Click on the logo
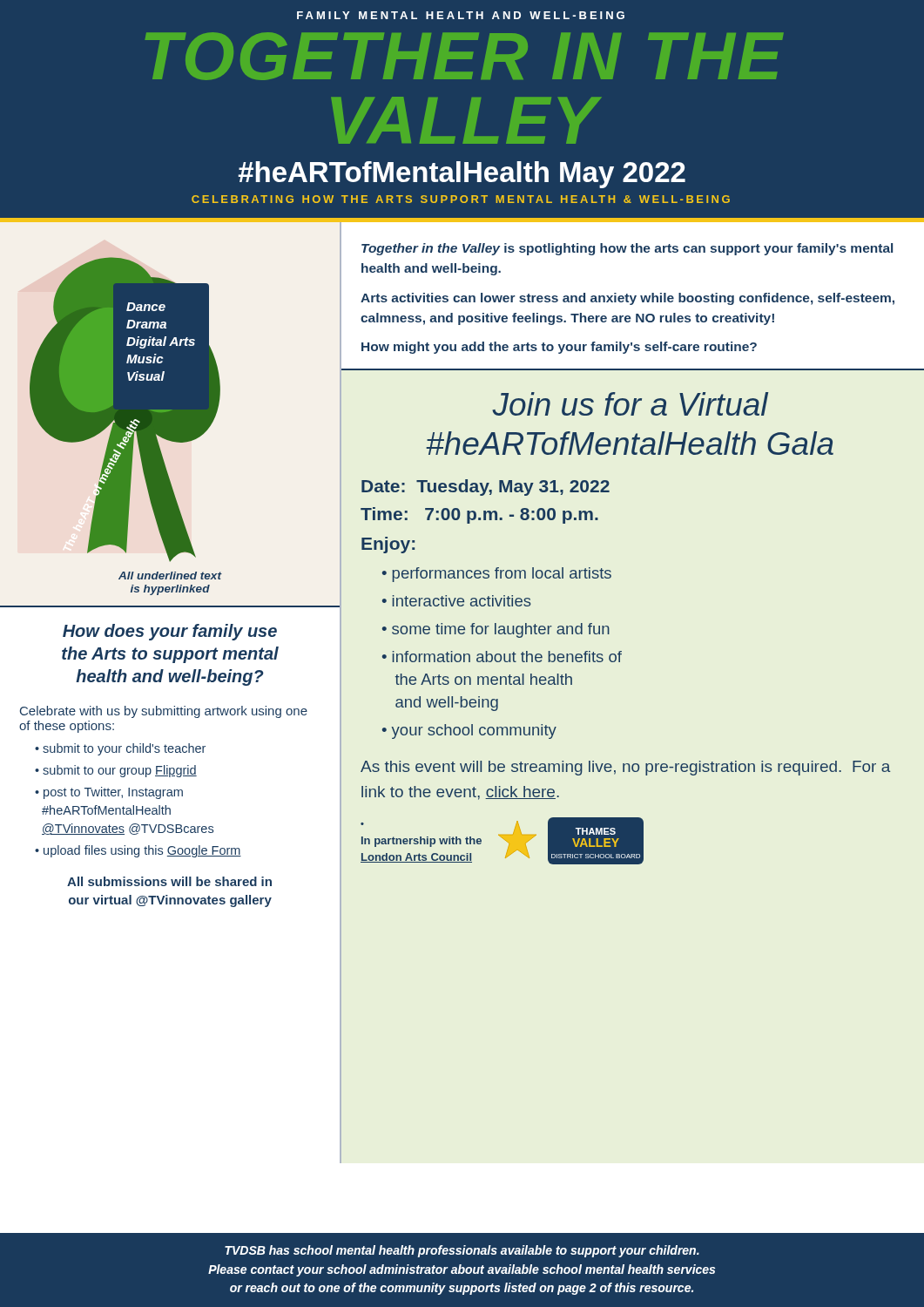This screenshot has width=924, height=1307. (x=569, y=841)
